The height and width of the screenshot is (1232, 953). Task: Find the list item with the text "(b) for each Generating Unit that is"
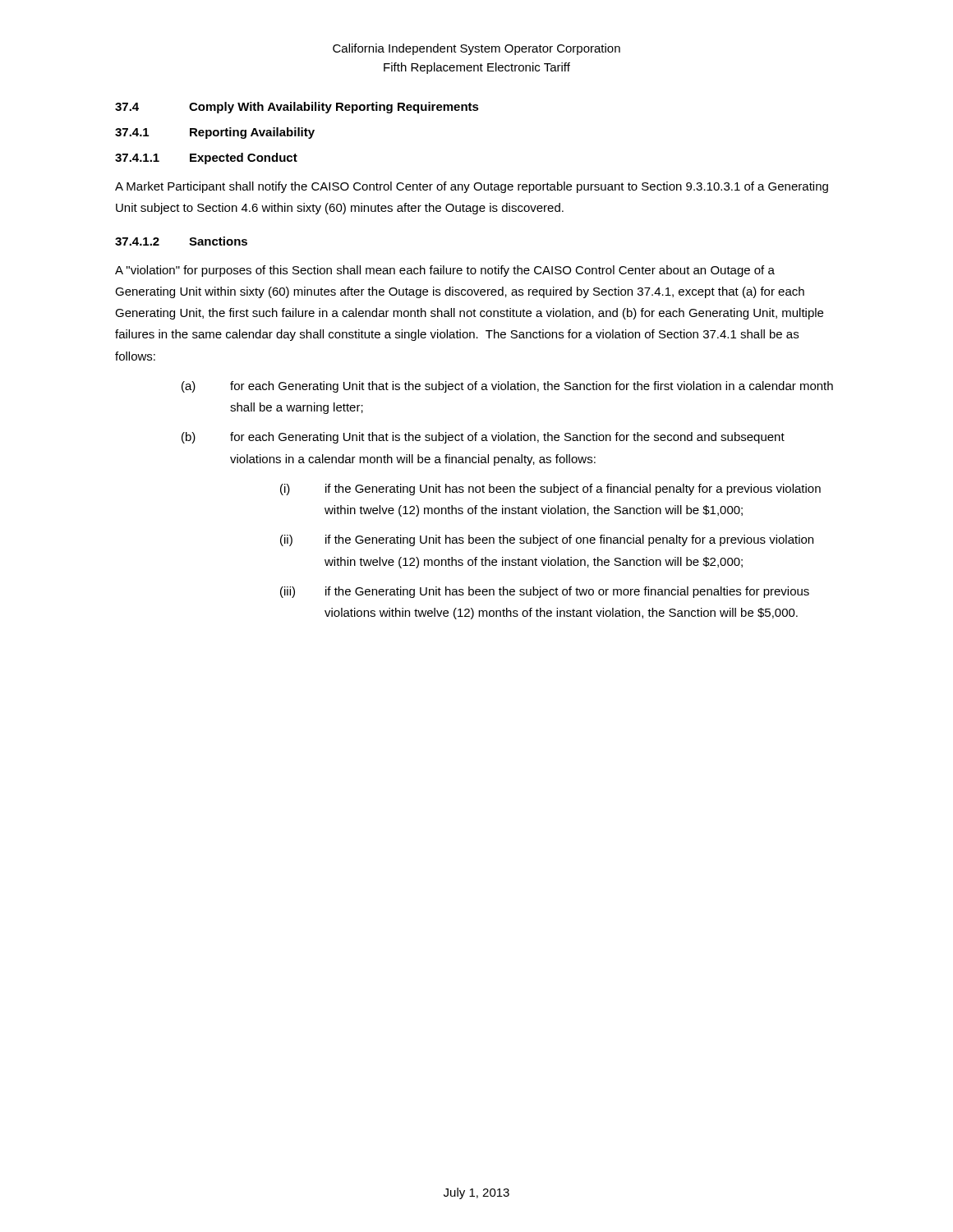(509, 525)
